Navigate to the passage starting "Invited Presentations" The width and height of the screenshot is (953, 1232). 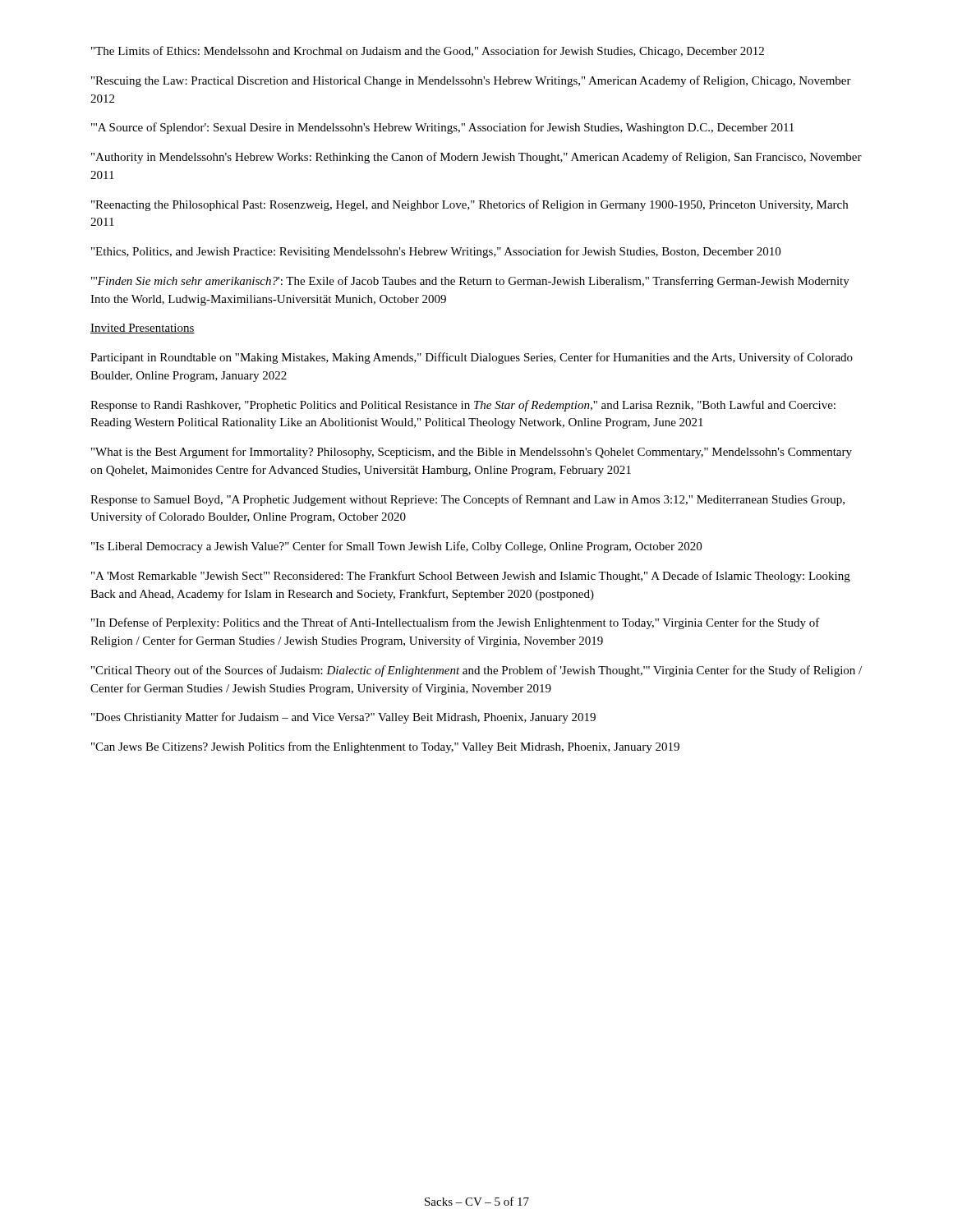142,328
